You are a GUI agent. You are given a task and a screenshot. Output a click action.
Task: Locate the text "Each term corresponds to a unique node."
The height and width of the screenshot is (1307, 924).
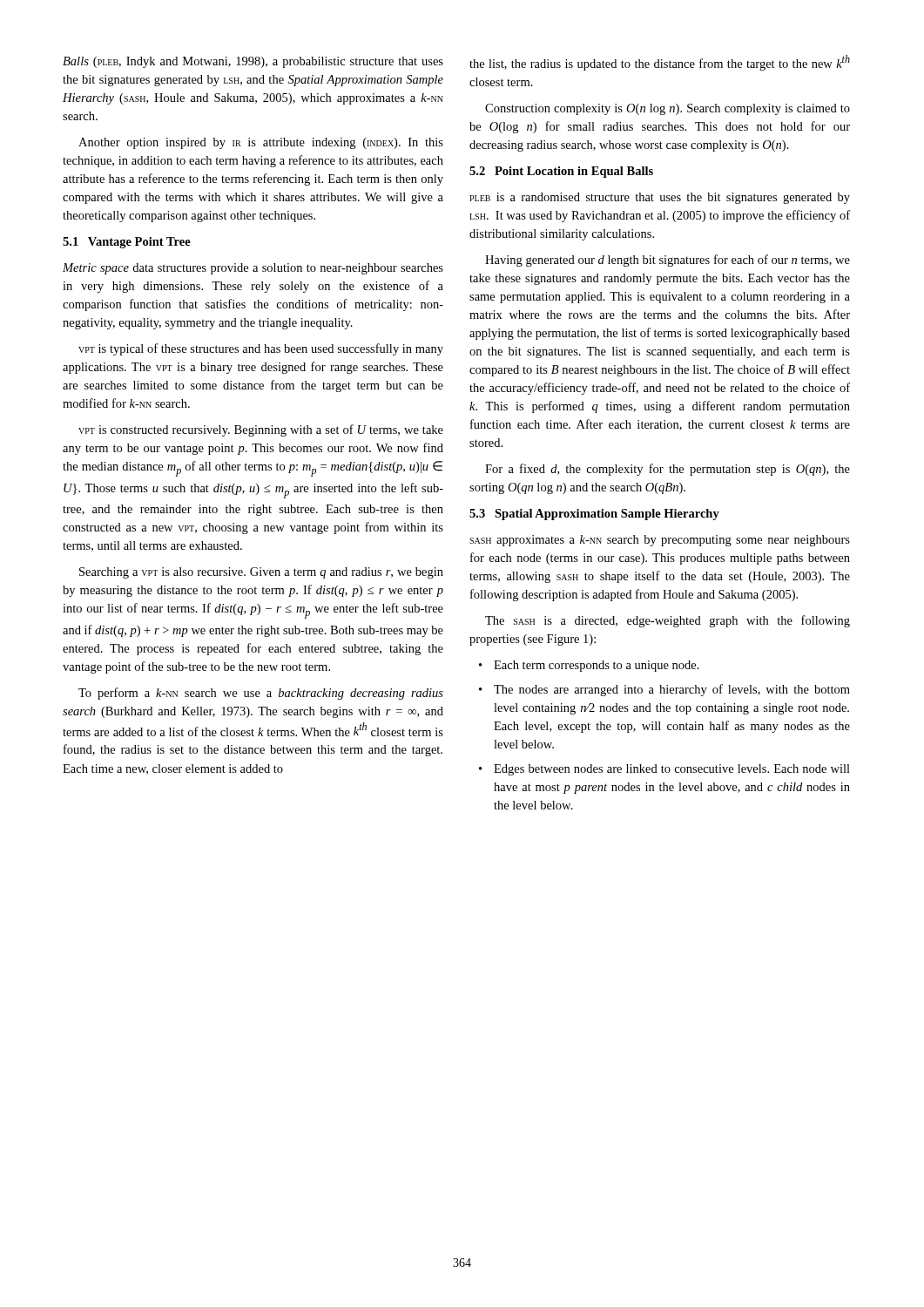597,665
